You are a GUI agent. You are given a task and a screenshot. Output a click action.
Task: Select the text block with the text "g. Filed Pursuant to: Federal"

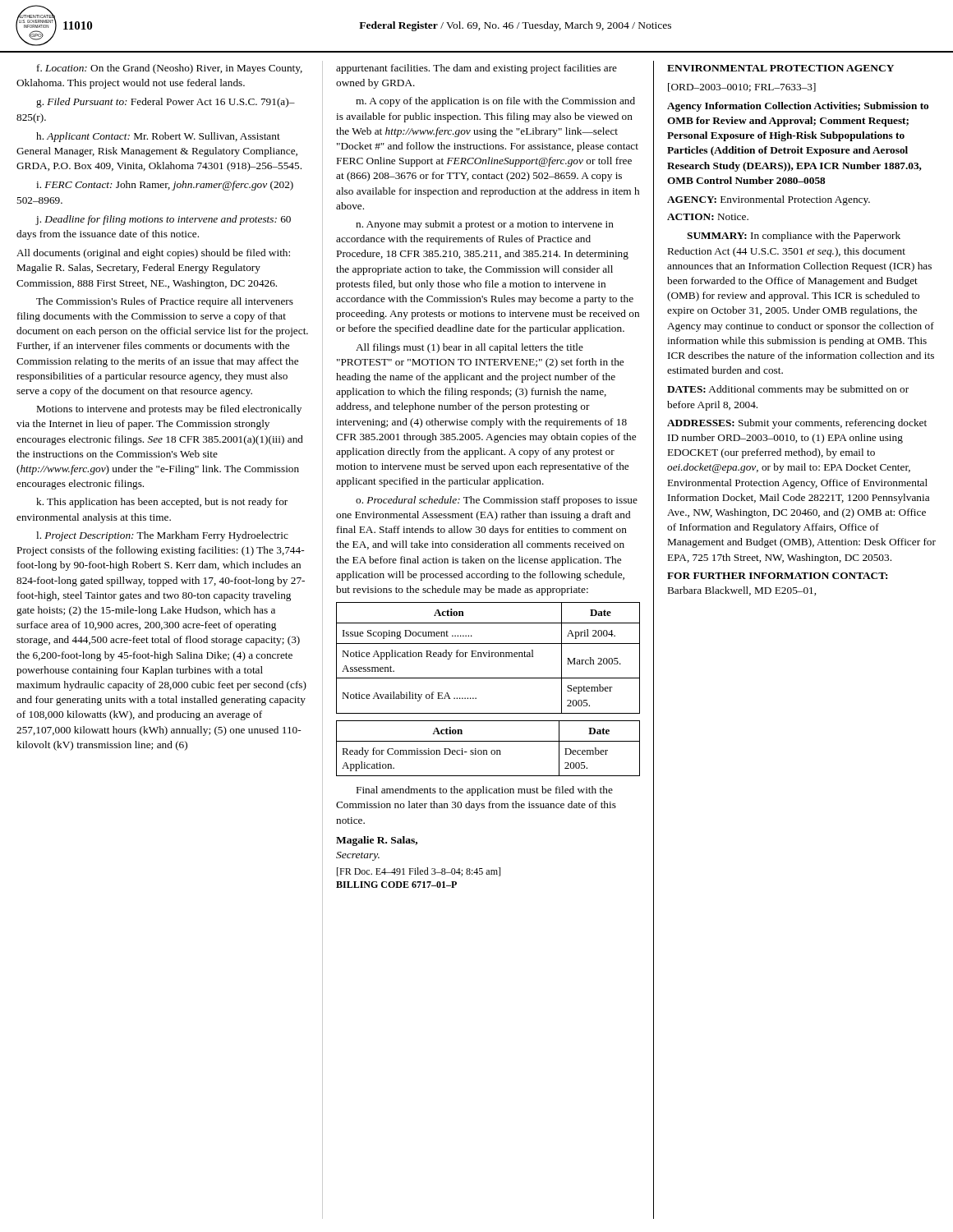coord(163,110)
